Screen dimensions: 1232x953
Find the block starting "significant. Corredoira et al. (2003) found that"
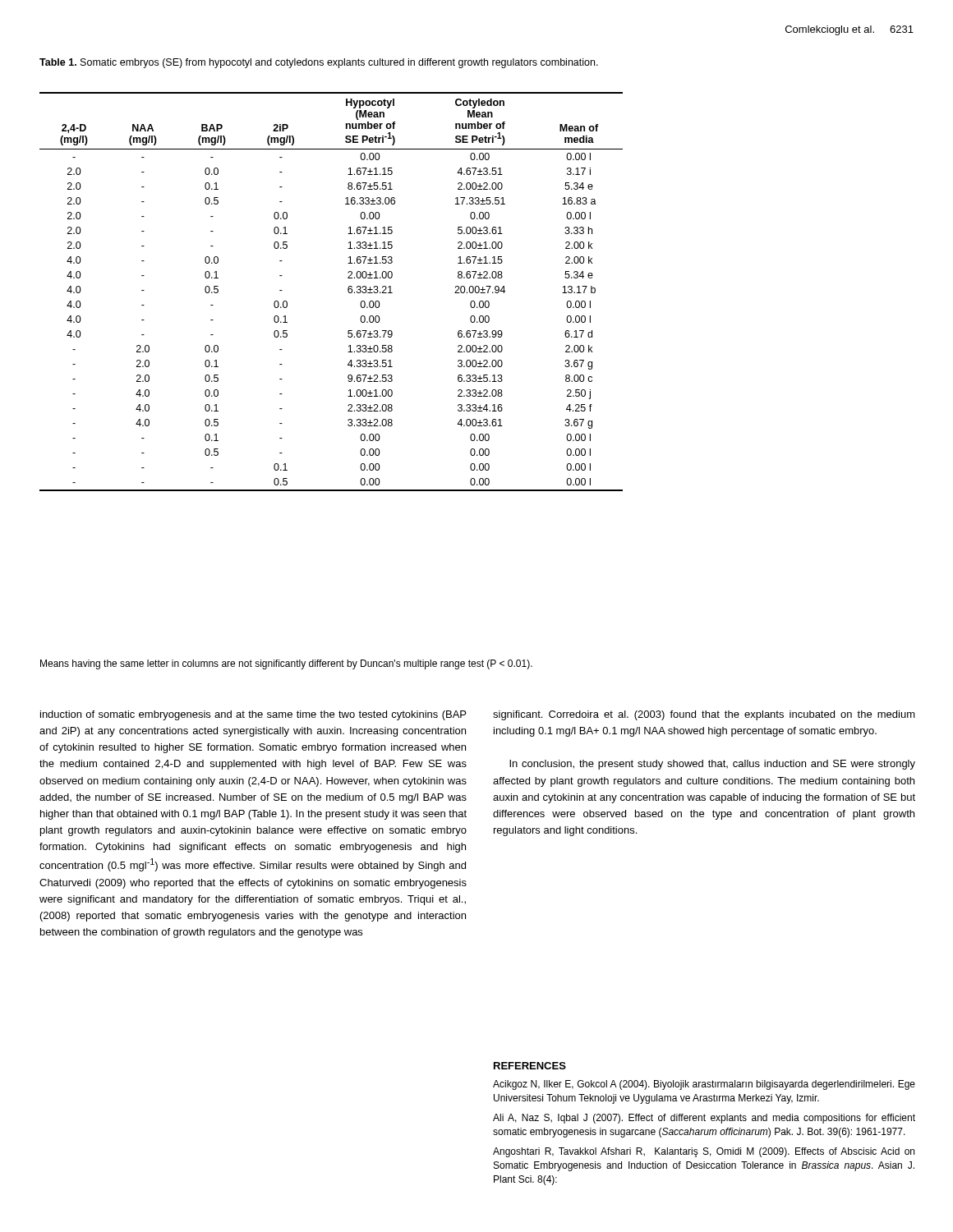tap(704, 772)
